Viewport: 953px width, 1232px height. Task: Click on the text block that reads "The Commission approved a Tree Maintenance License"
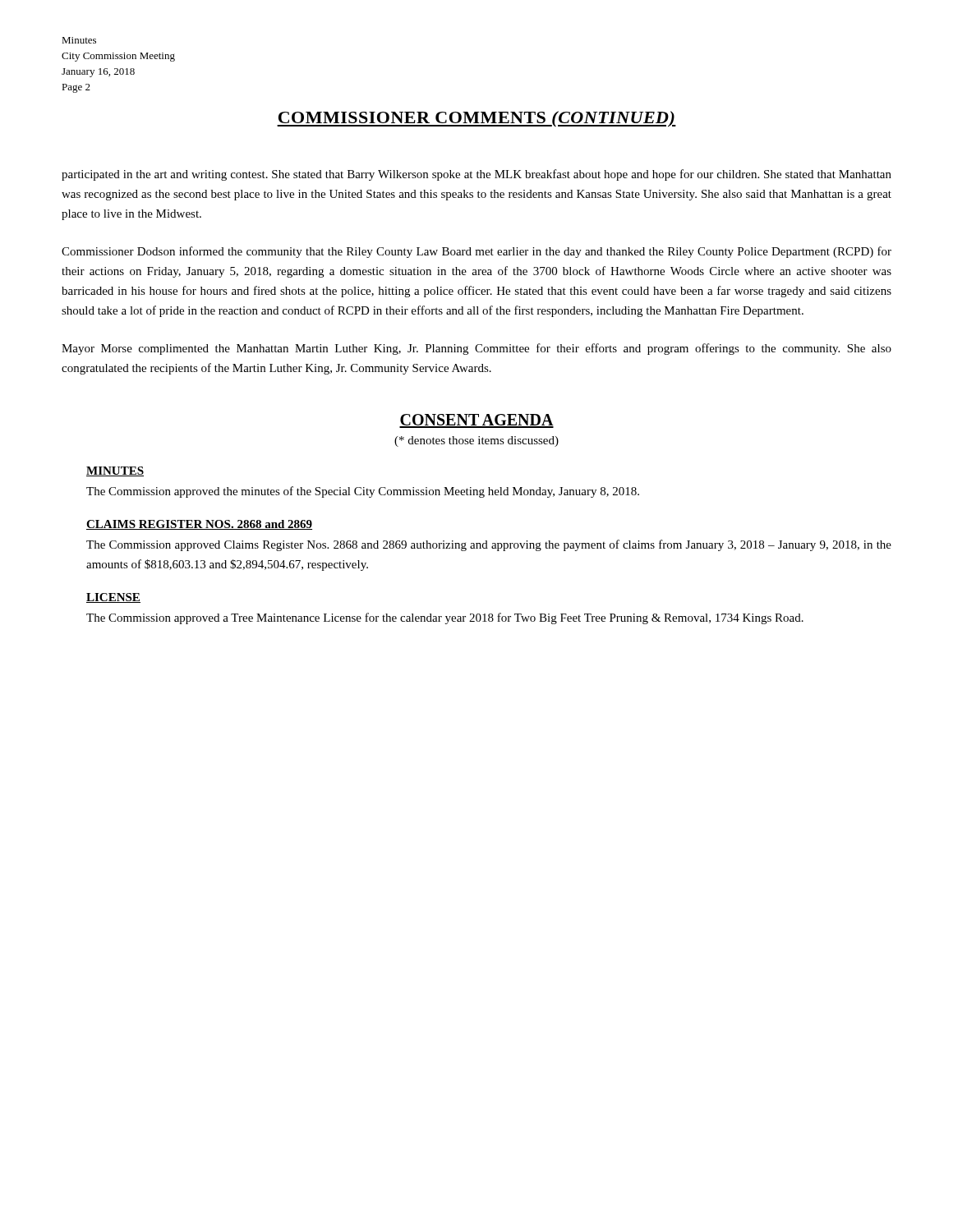click(x=445, y=618)
